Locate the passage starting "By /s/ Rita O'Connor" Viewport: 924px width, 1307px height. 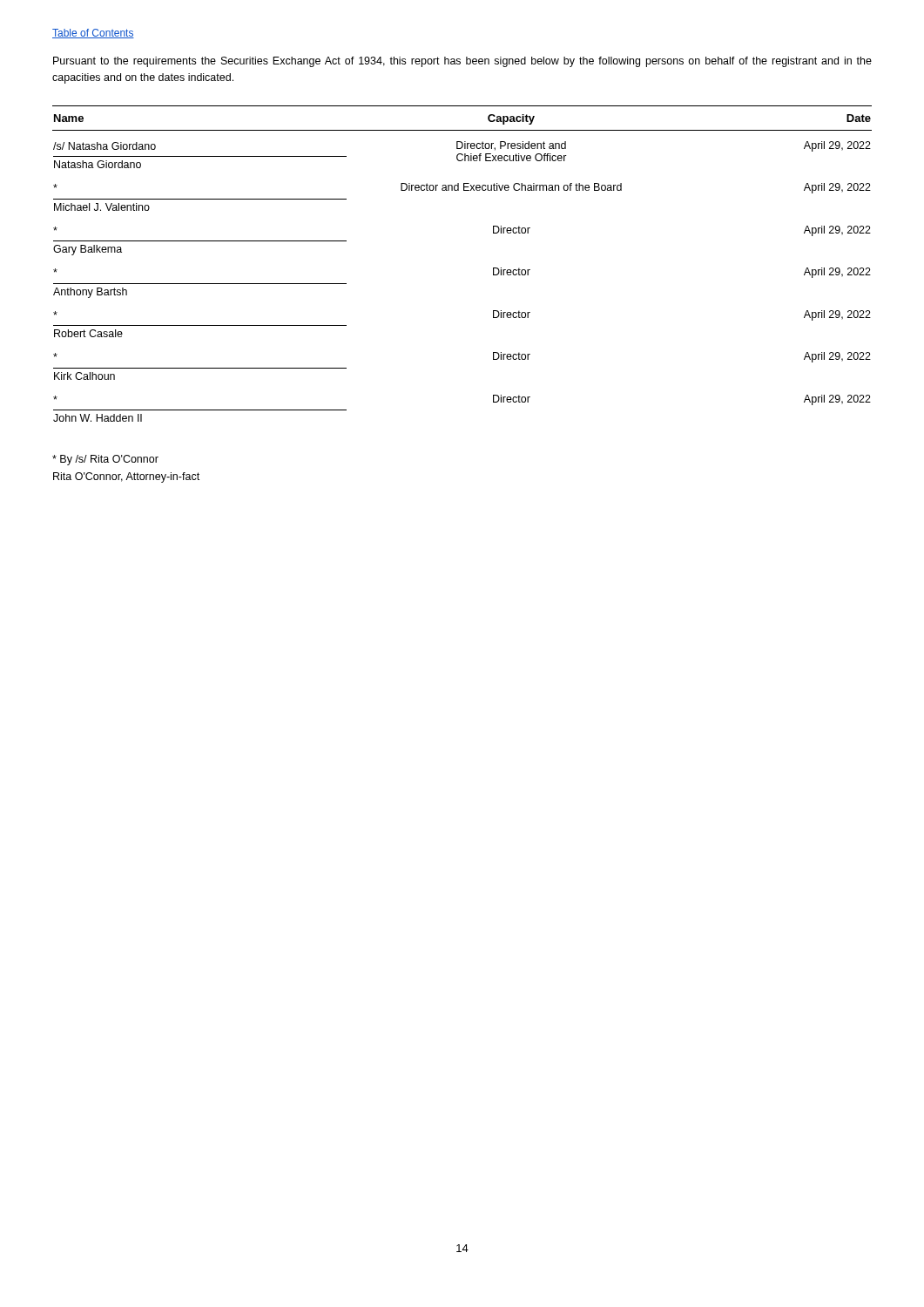coord(126,468)
